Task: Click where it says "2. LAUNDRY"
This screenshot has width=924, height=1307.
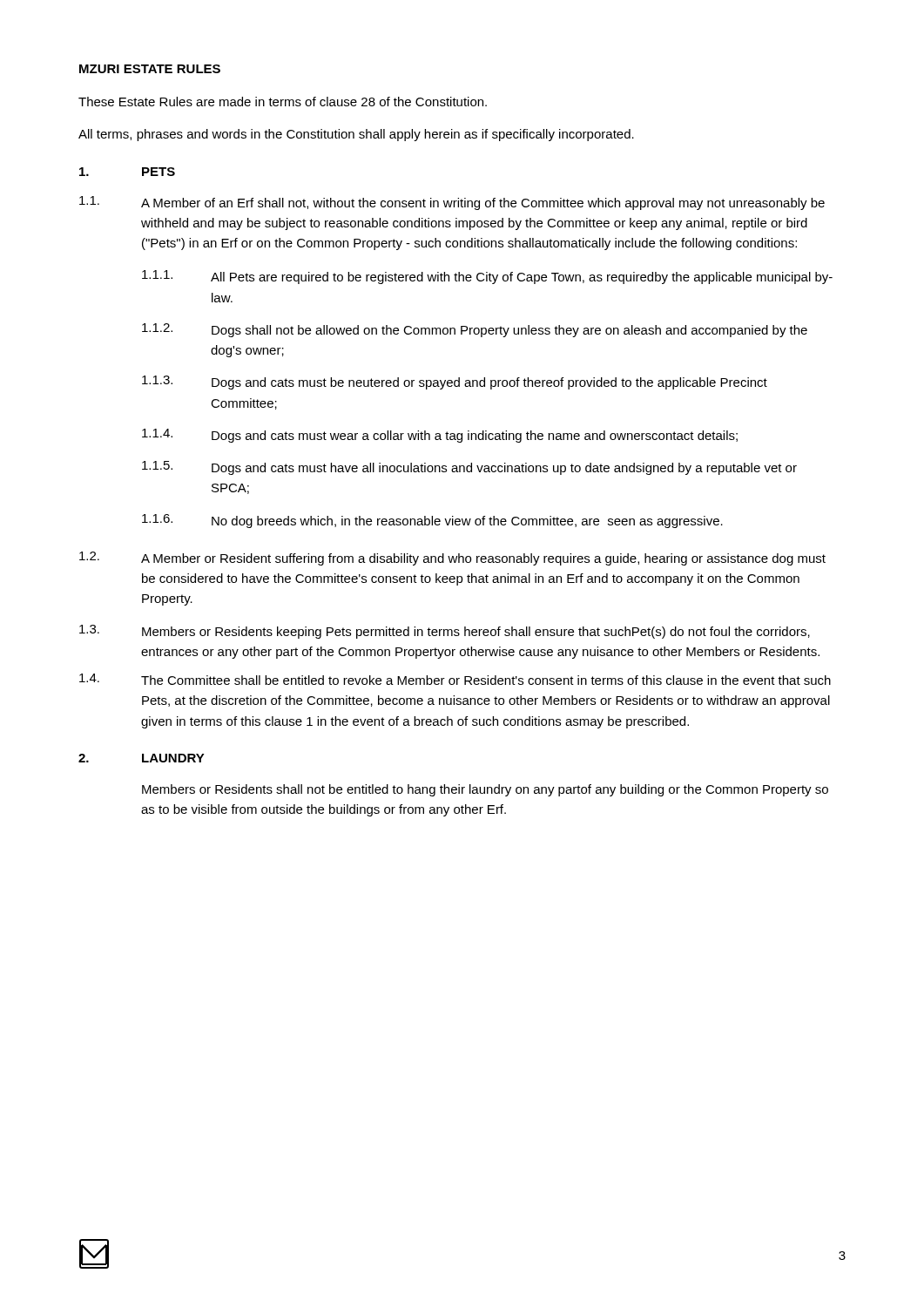Action: pyautogui.click(x=141, y=757)
